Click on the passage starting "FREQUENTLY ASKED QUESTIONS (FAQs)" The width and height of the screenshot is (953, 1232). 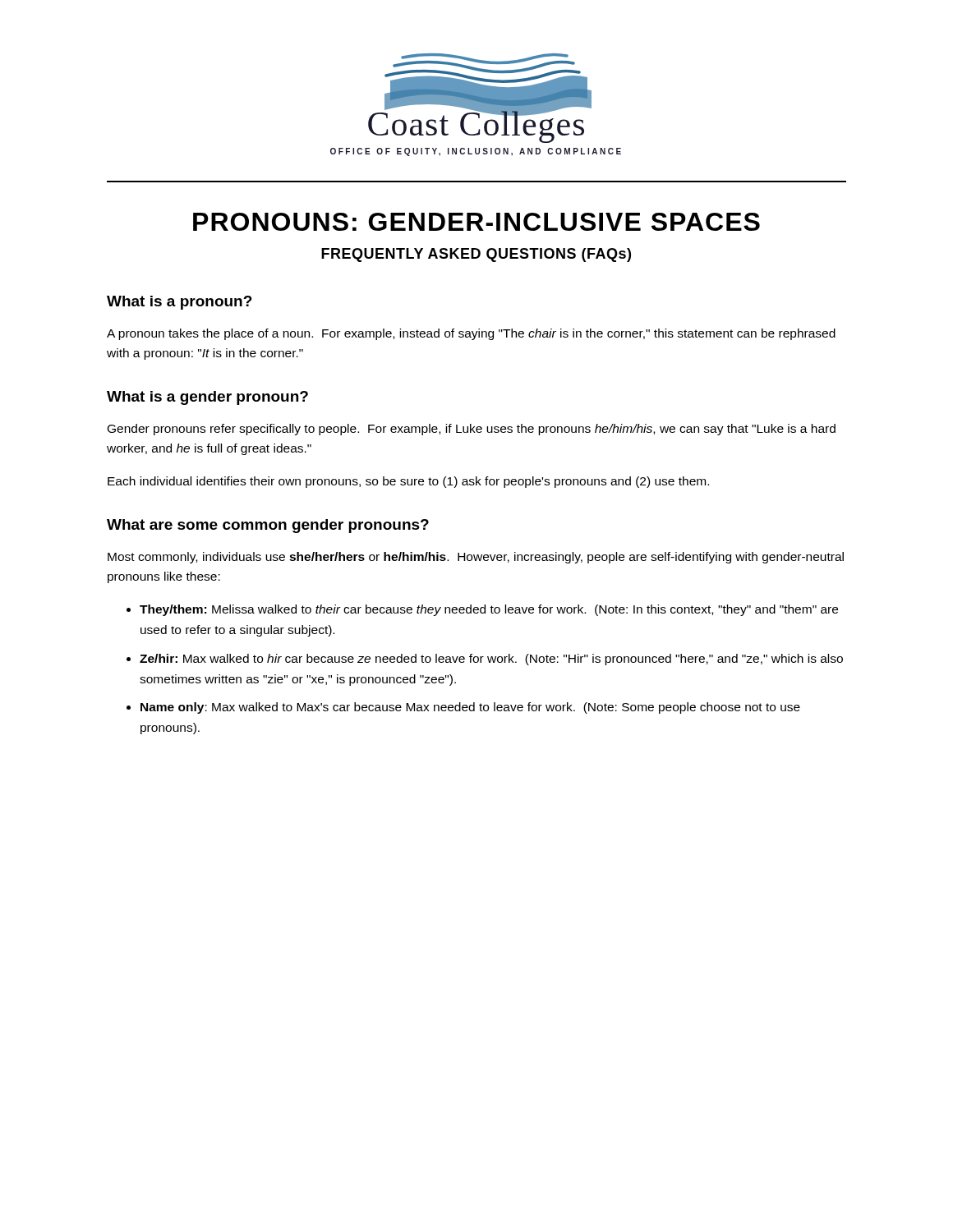(476, 254)
